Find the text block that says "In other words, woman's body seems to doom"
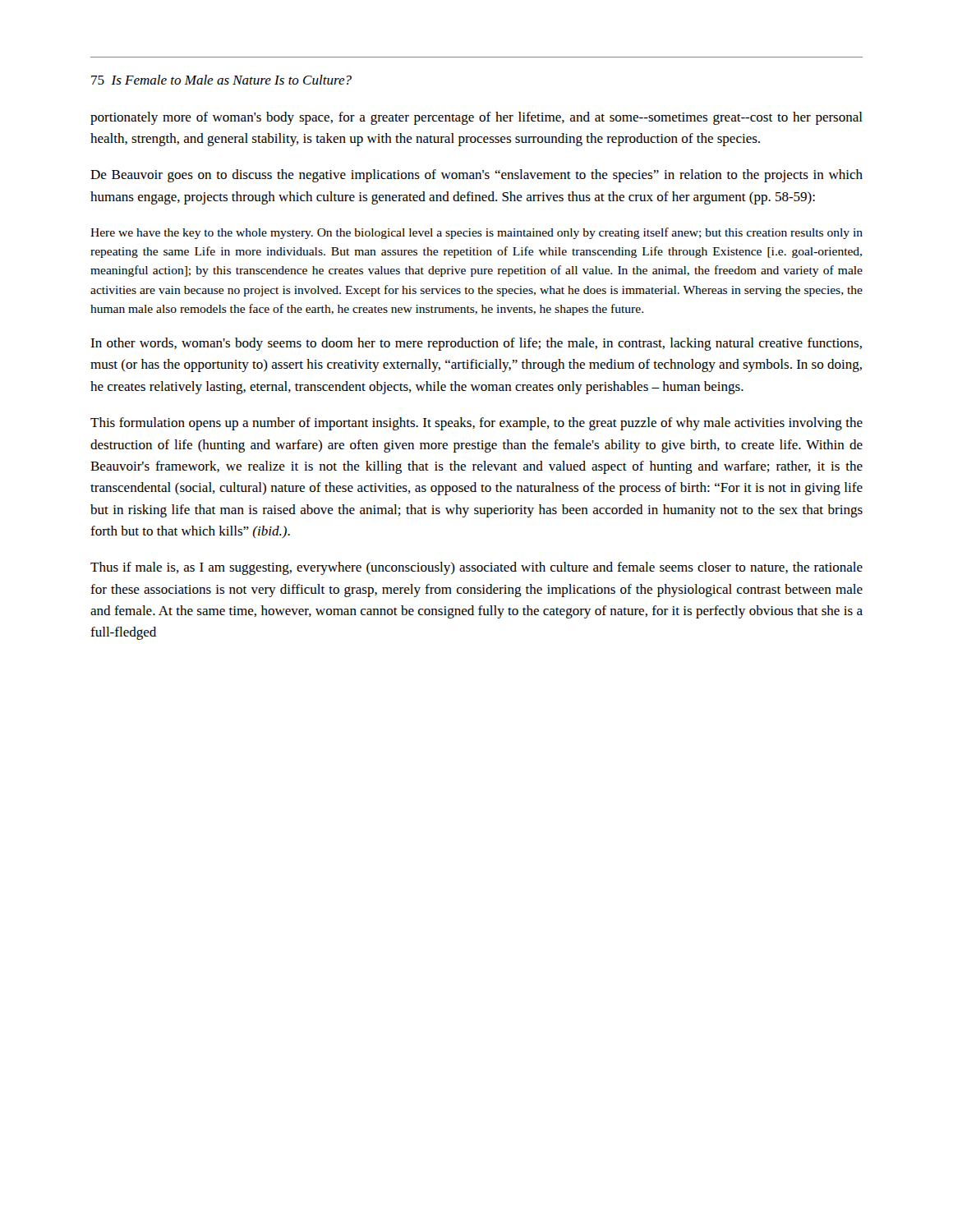953x1232 pixels. [x=476, y=365]
